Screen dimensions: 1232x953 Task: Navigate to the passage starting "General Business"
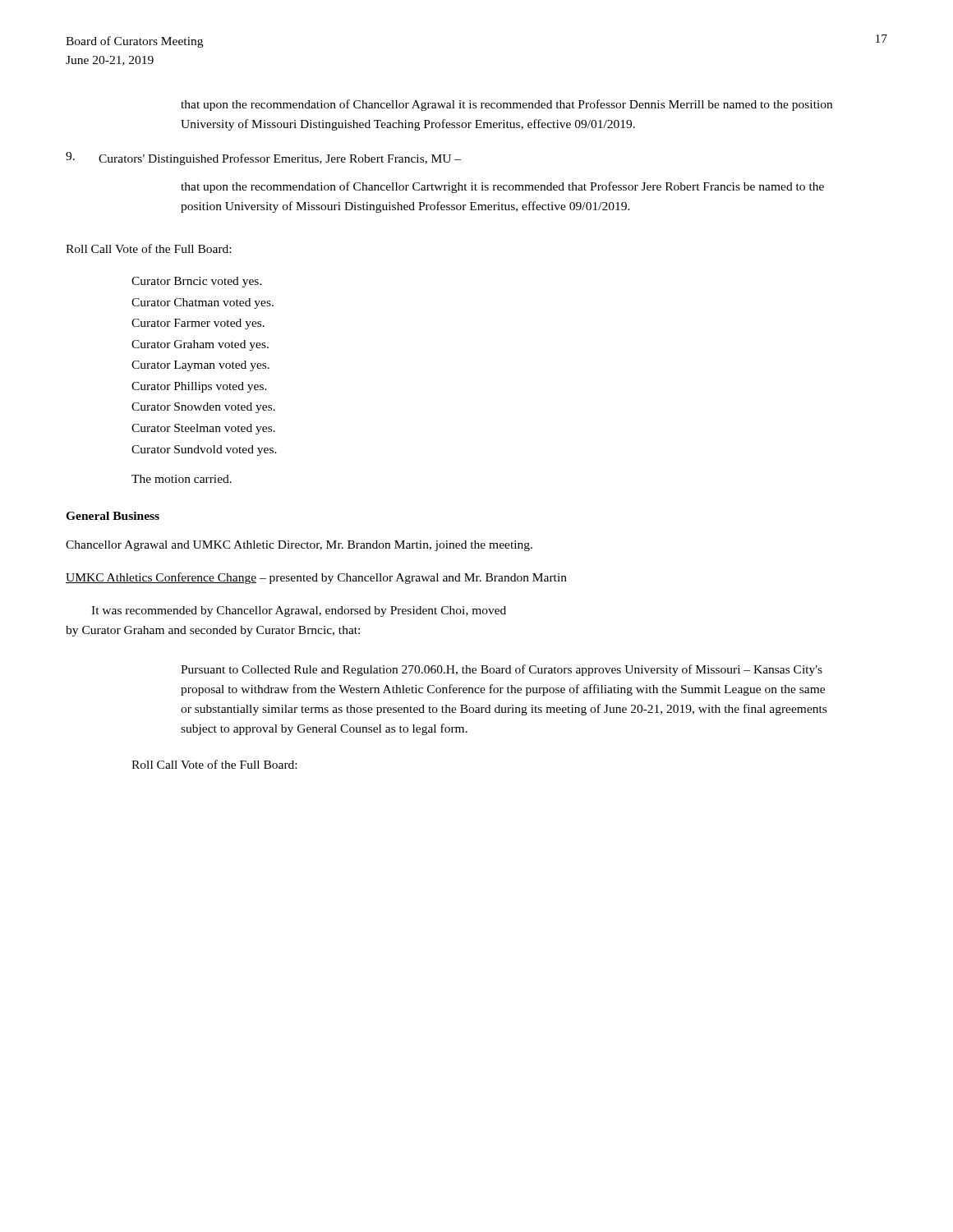pos(113,516)
